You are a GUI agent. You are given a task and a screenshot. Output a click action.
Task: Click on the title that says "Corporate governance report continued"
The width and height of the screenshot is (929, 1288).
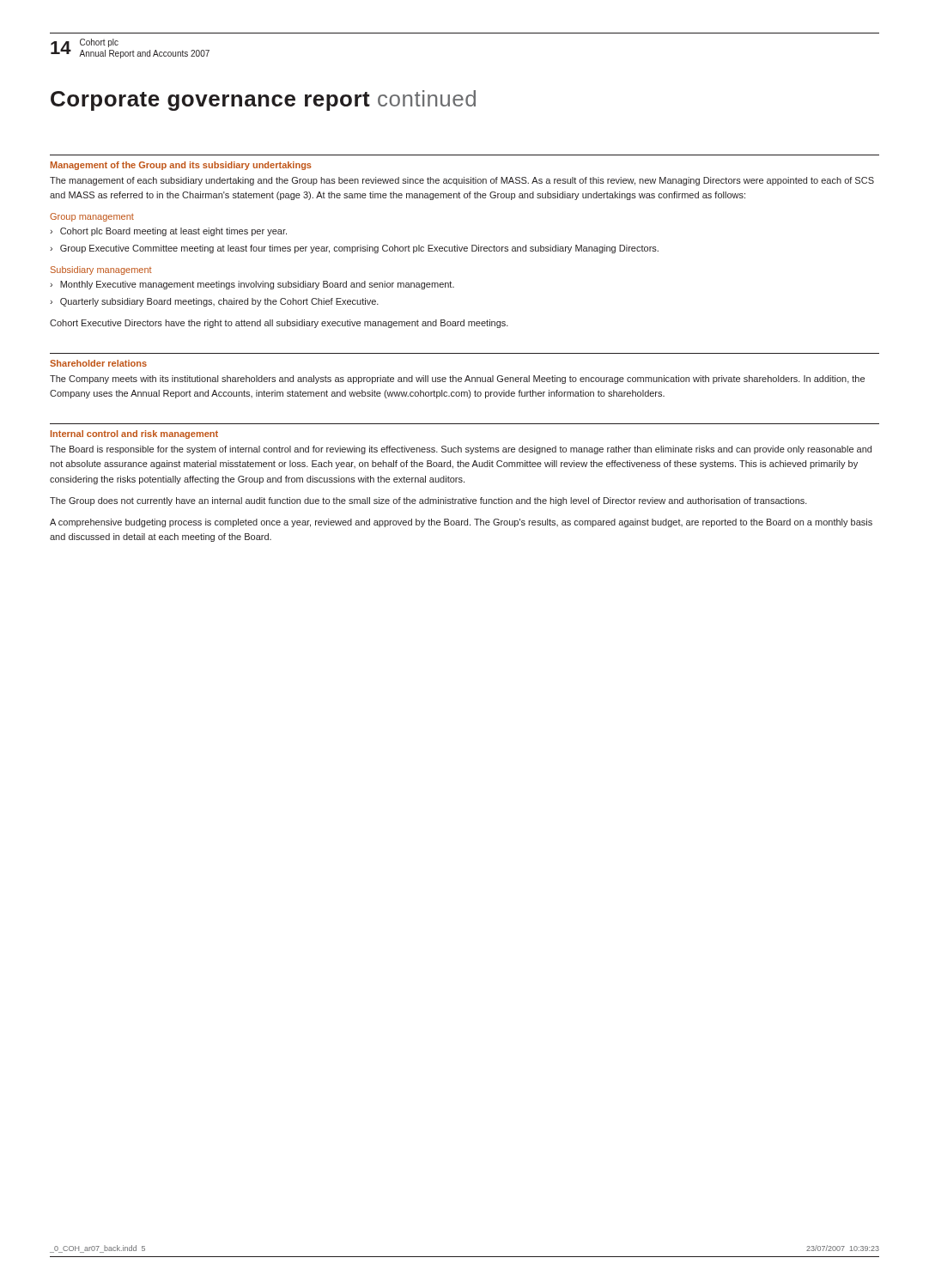(464, 99)
